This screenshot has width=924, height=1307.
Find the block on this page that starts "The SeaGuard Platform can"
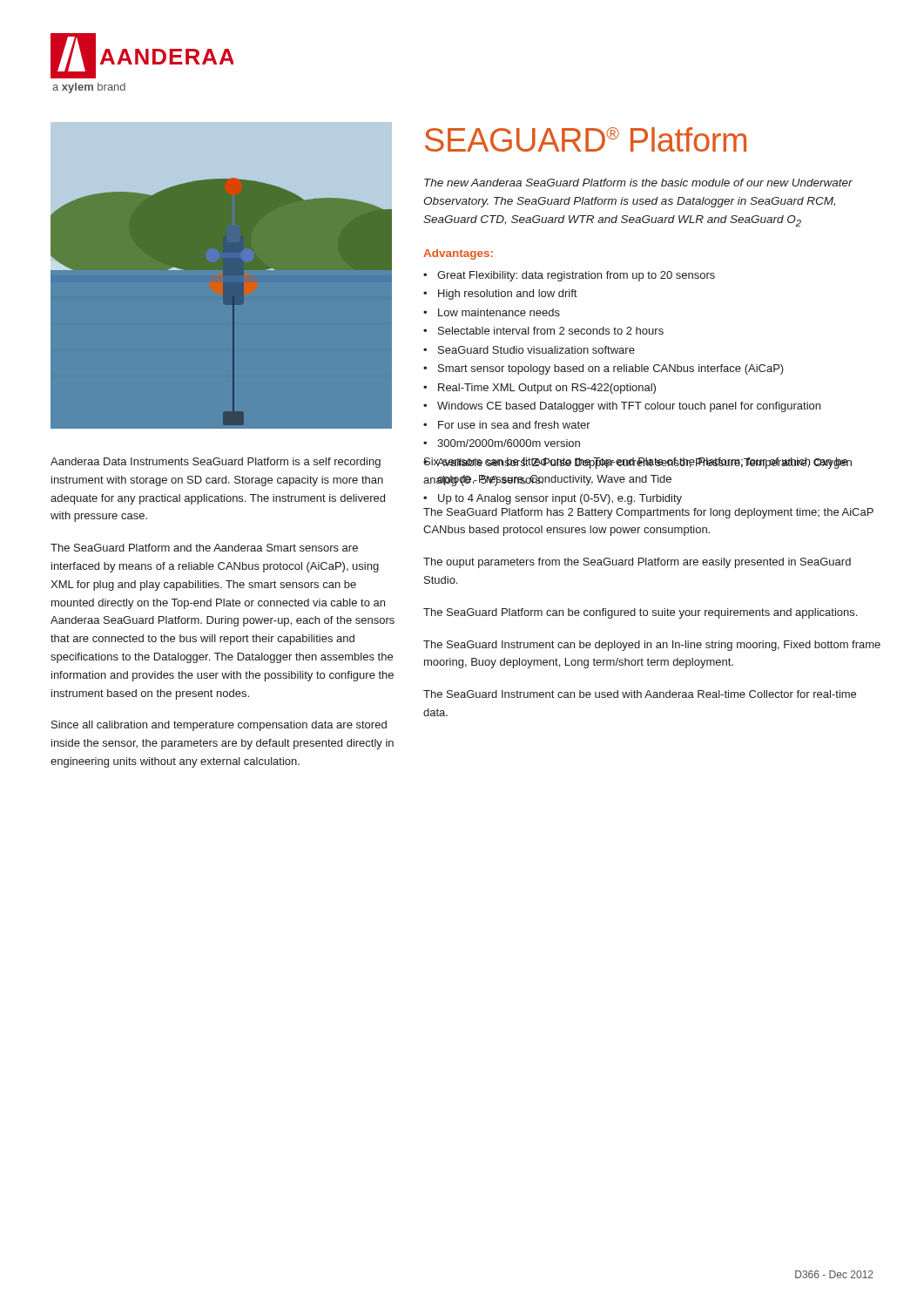click(641, 612)
